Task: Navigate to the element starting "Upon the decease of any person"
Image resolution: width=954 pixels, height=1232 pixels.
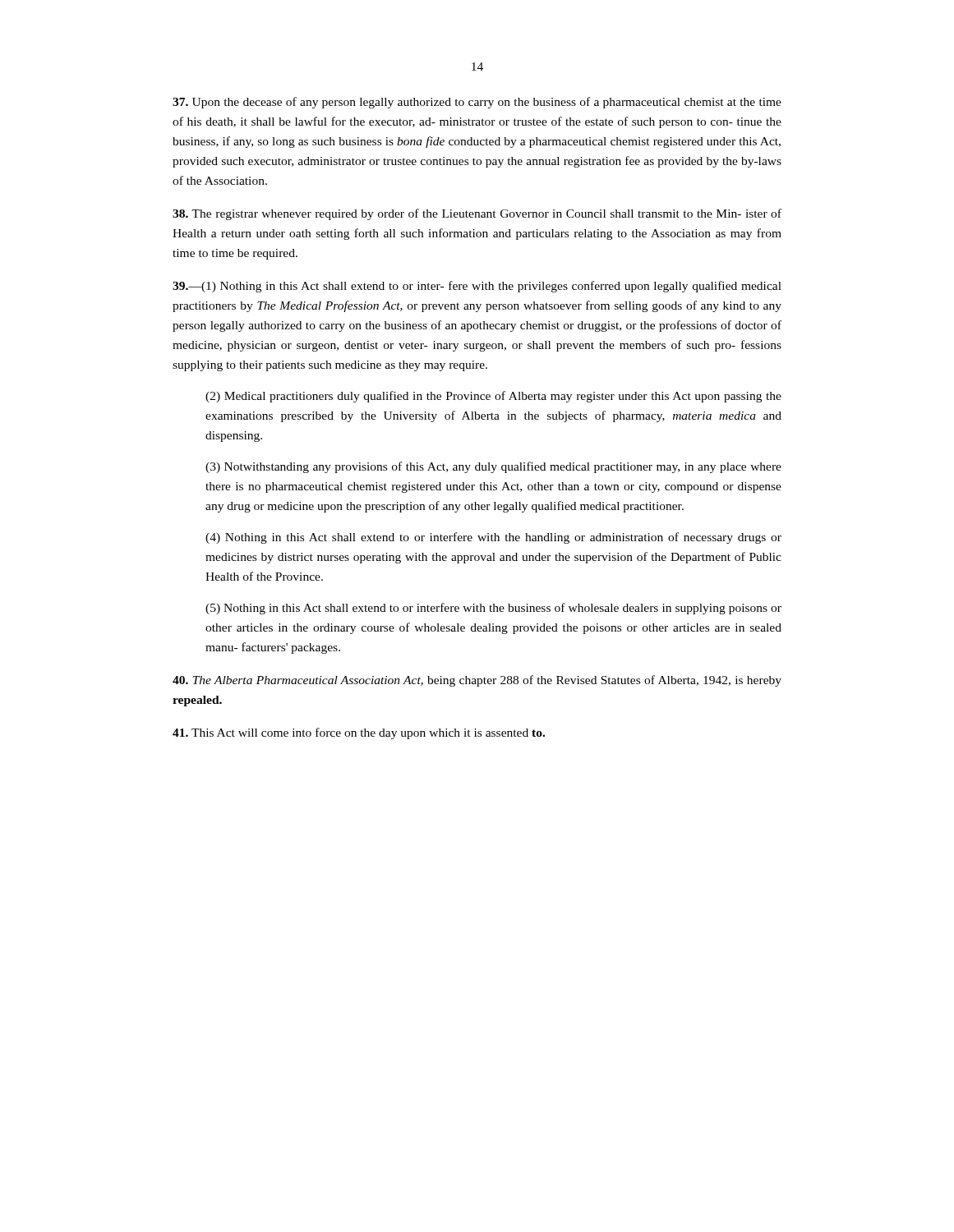Action: (477, 141)
